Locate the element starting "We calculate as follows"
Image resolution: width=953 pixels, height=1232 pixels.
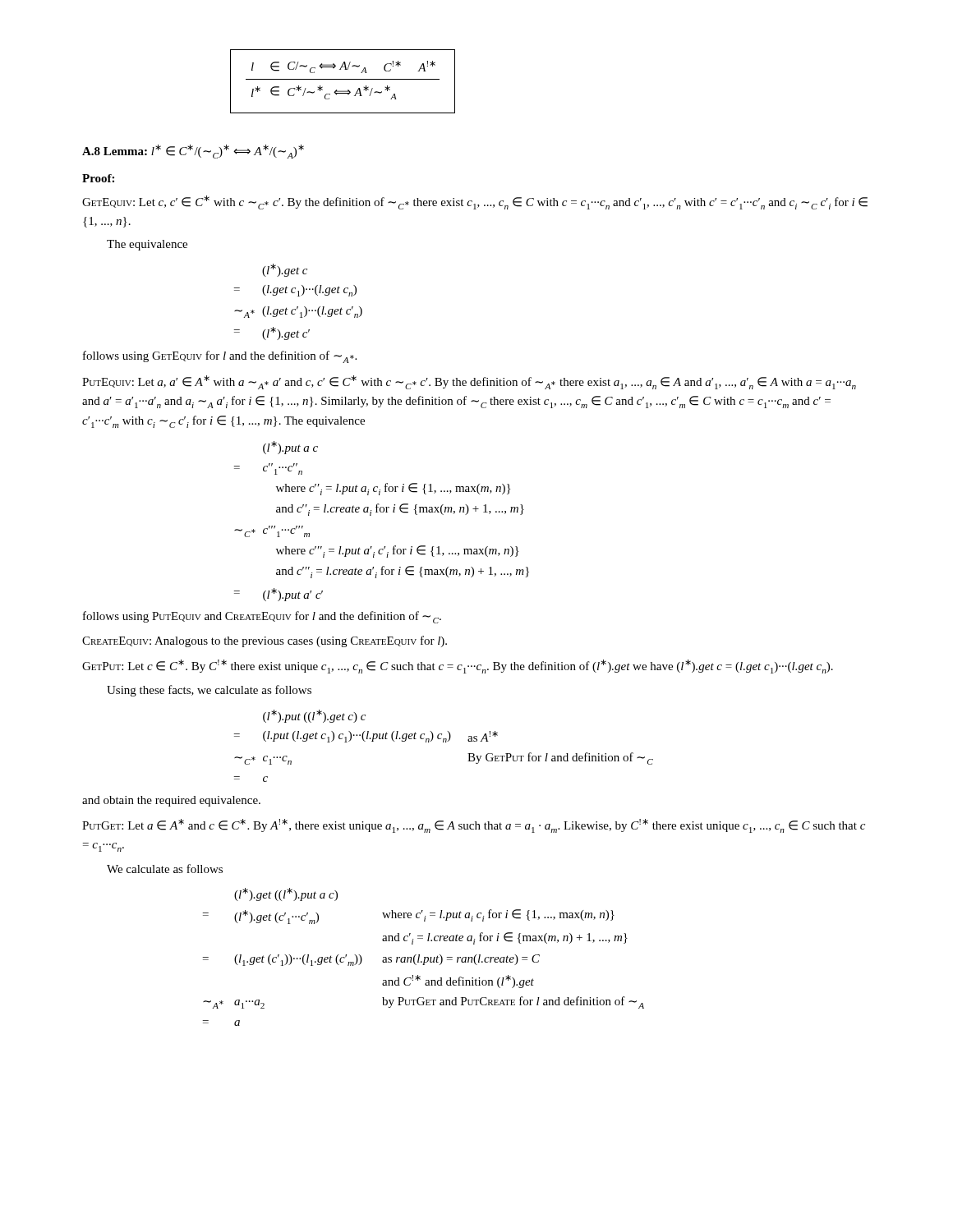pyautogui.click(x=165, y=869)
